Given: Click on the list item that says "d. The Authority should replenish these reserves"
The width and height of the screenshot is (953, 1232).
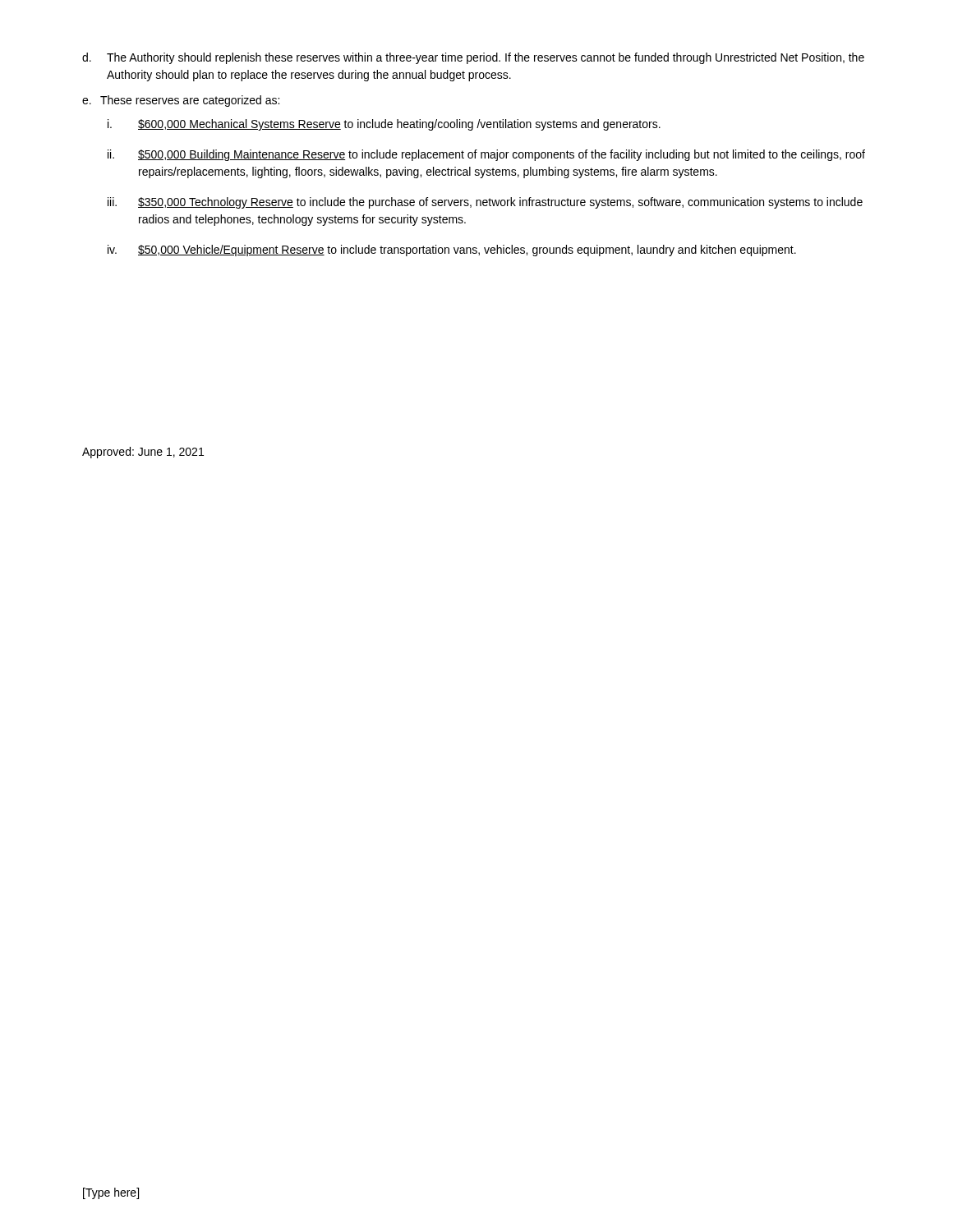Looking at the screenshot, I should click(485, 67).
